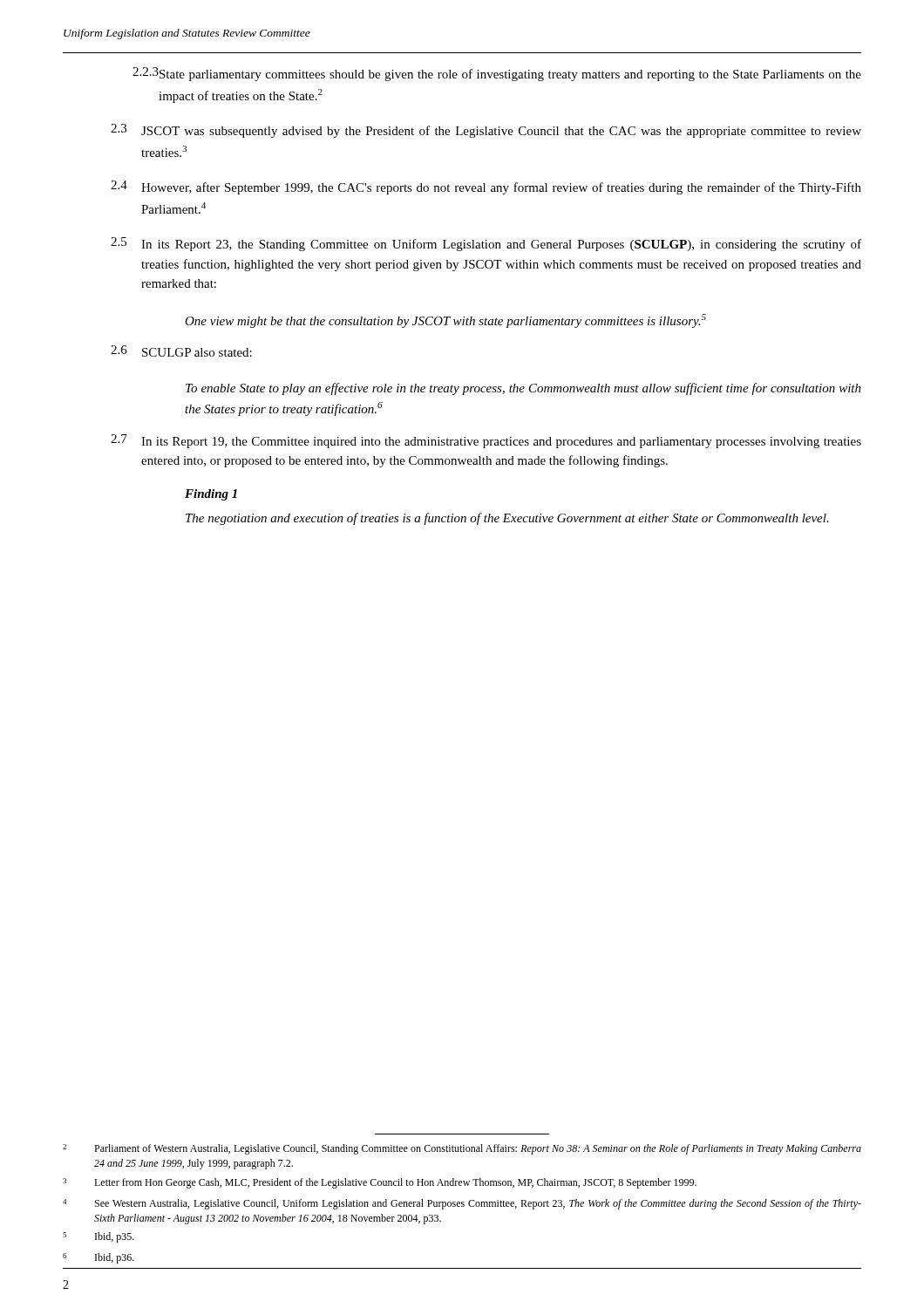Where is the passage that starts "2.7 In its"?
Screen dimensions: 1308x924
(462, 451)
